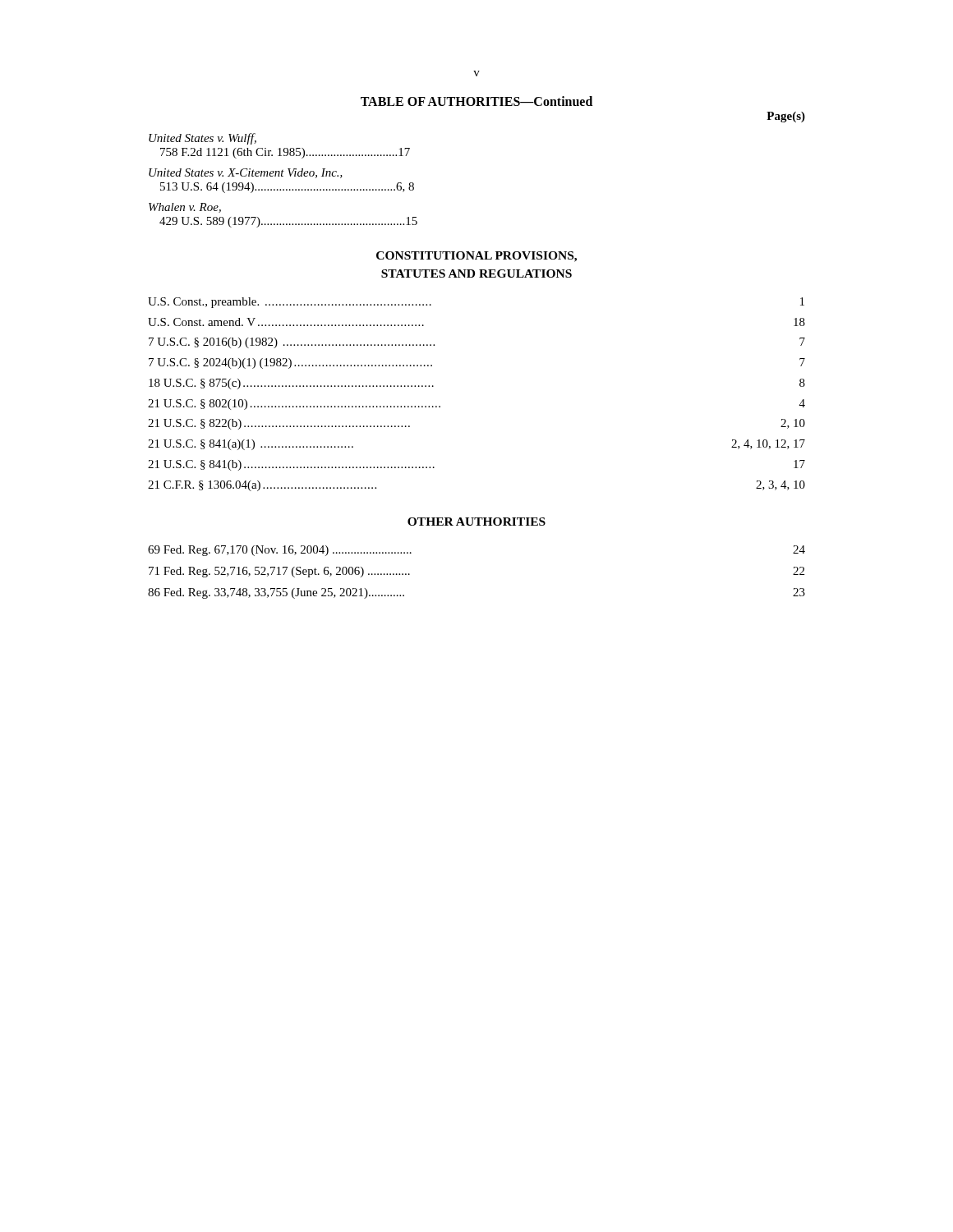The image size is (953, 1232).
Task: Locate the text "18 U.S.C. § 875(c)"
Action: pos(188,386)
